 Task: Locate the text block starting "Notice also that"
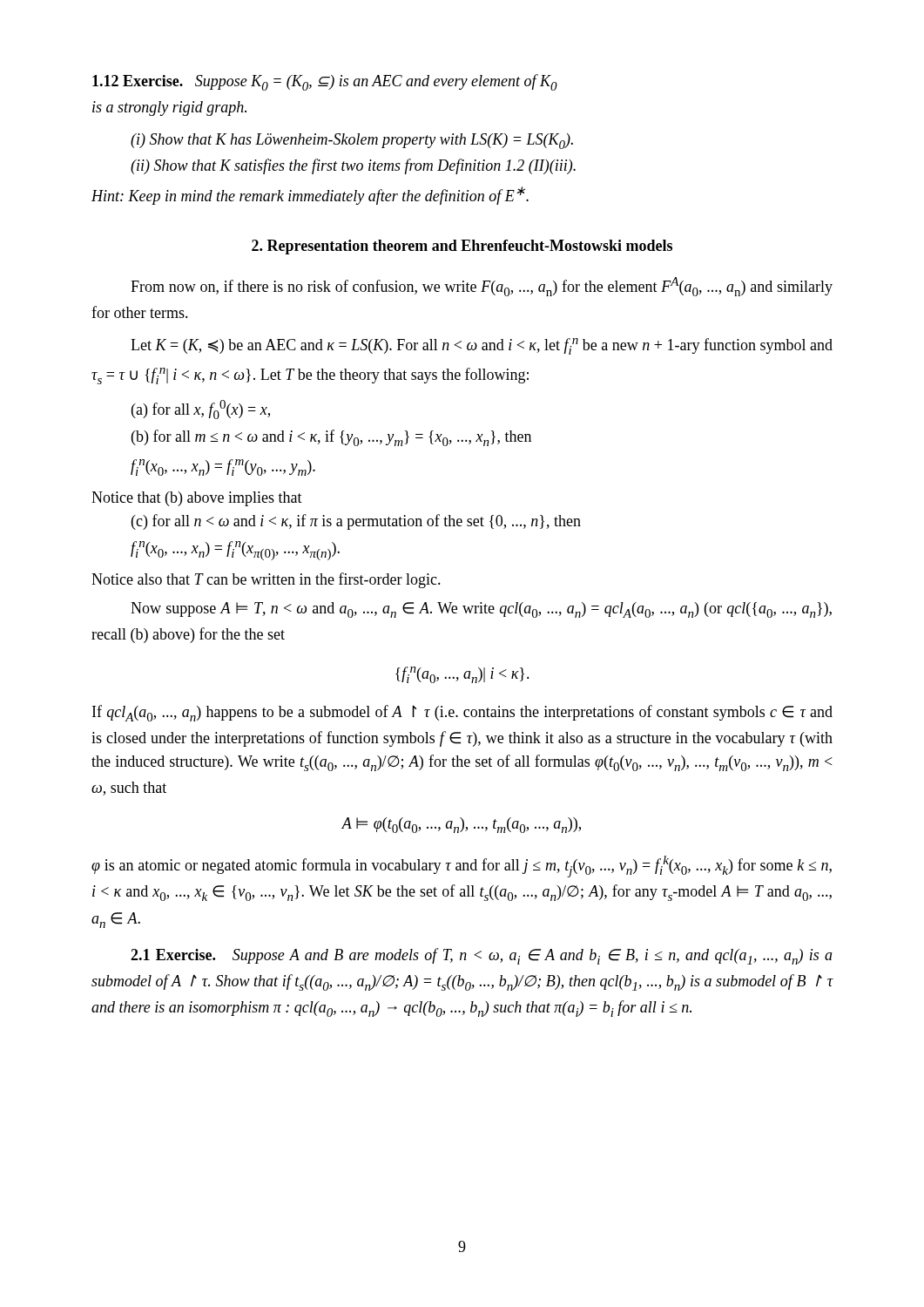[x=266, y=580]
